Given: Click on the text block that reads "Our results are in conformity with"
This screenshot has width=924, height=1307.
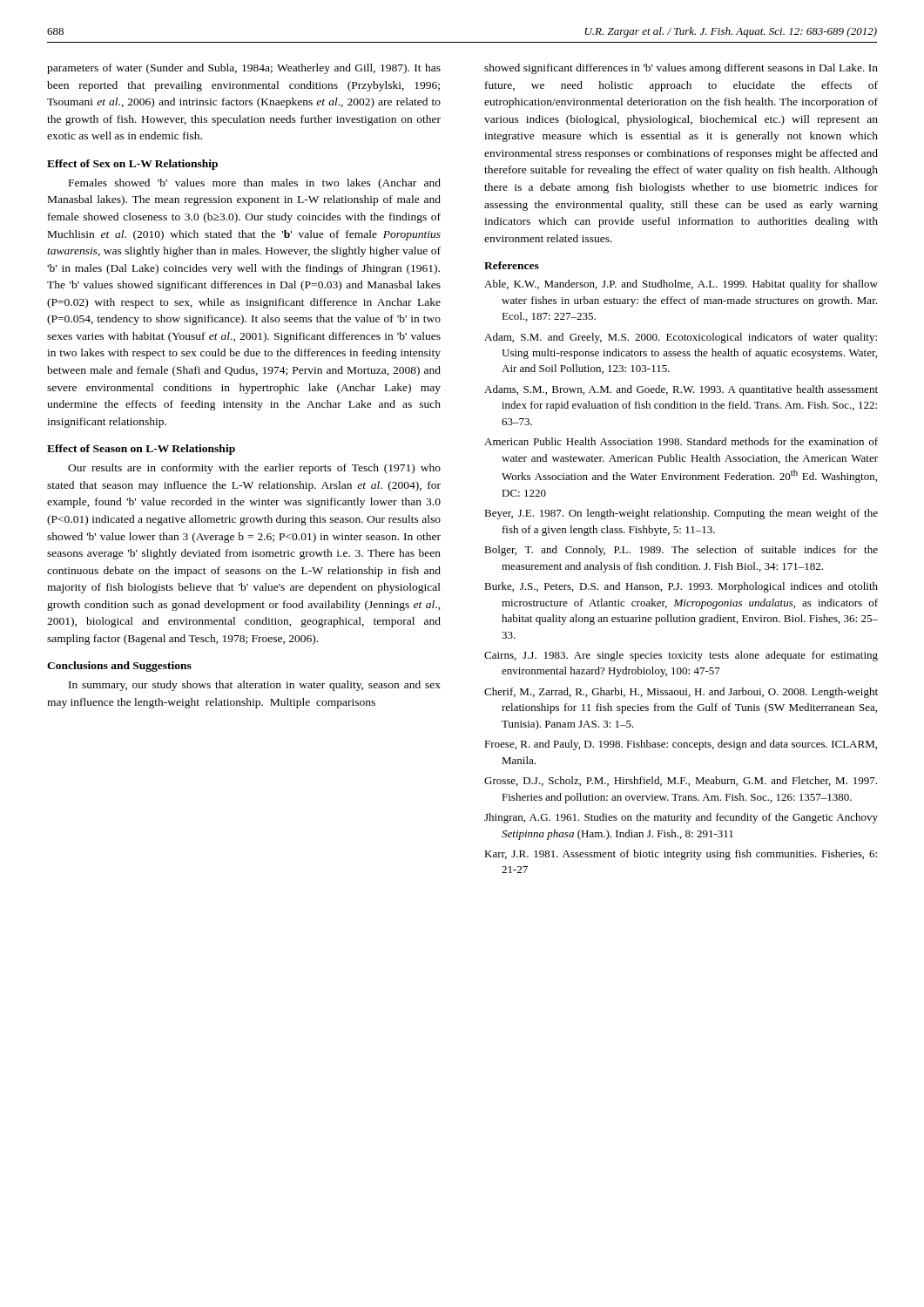Looking at the screenshot, I should pyautogui.click(x=244, y=553).
